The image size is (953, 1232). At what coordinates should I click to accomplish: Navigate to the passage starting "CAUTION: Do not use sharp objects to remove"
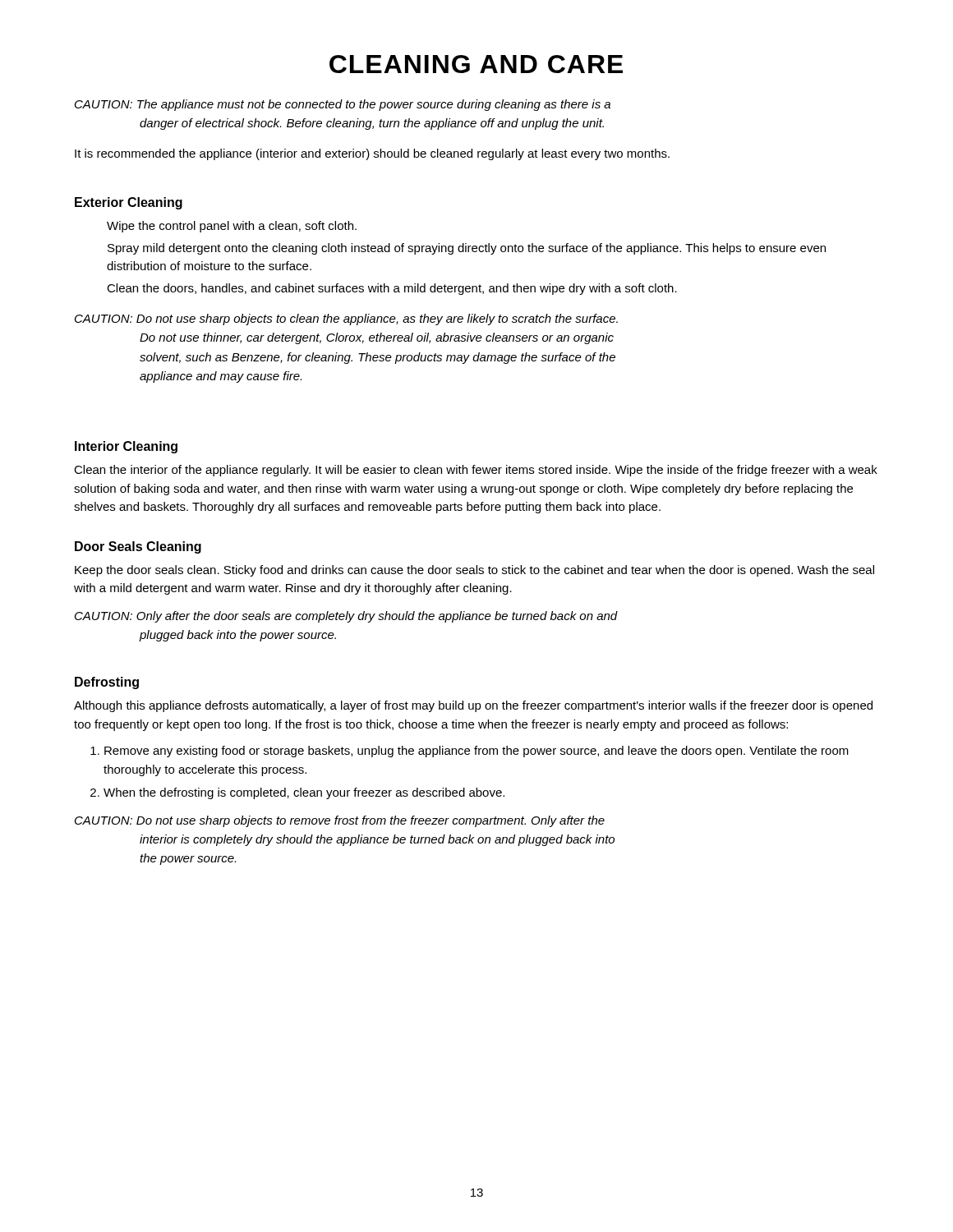(476, 839)
